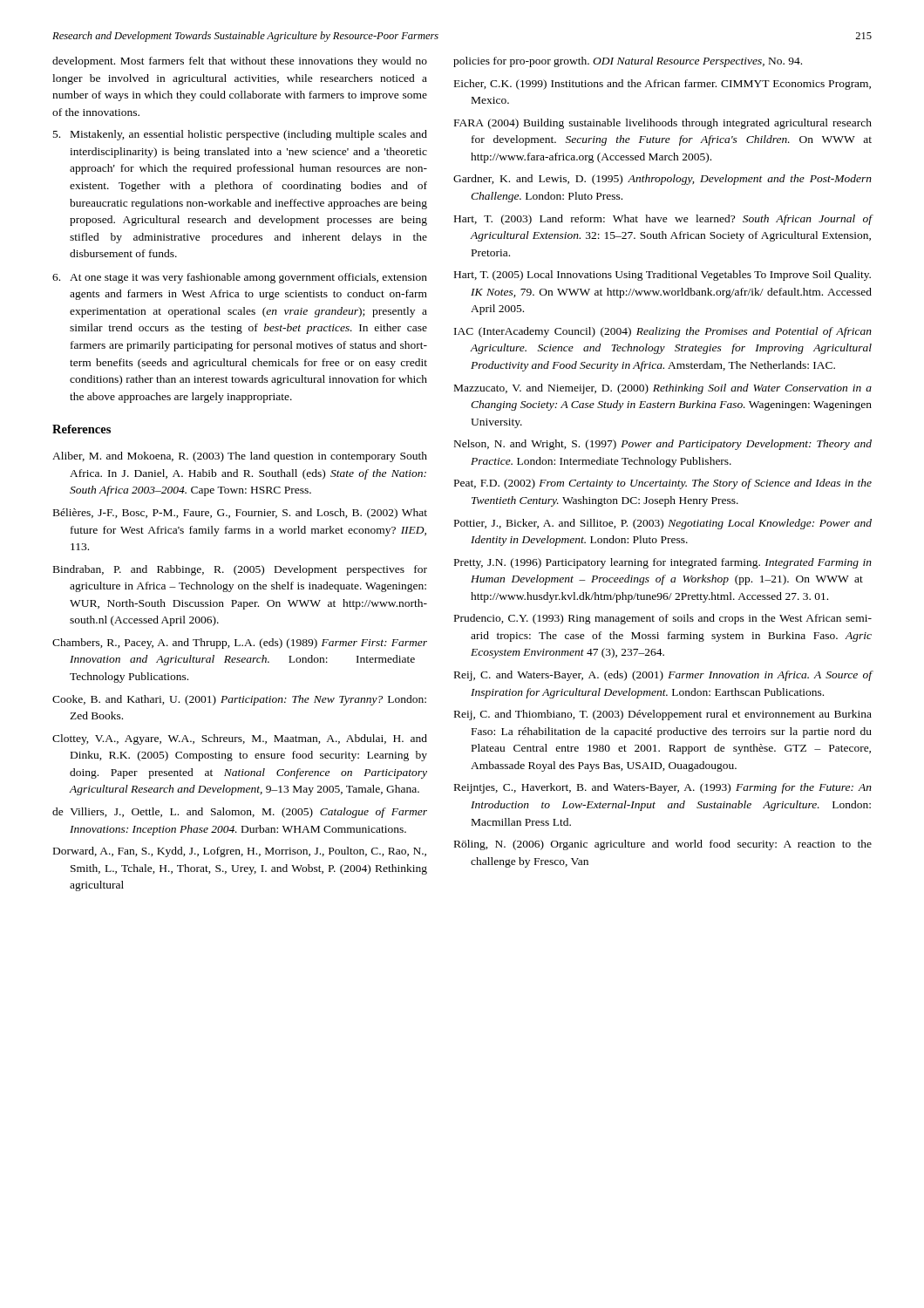Viewport: 924px width, 1308px height.
Task: Locate the text block containing "Dorward, A., Fan, S., Kydd,"
Action: coord(240,868)
